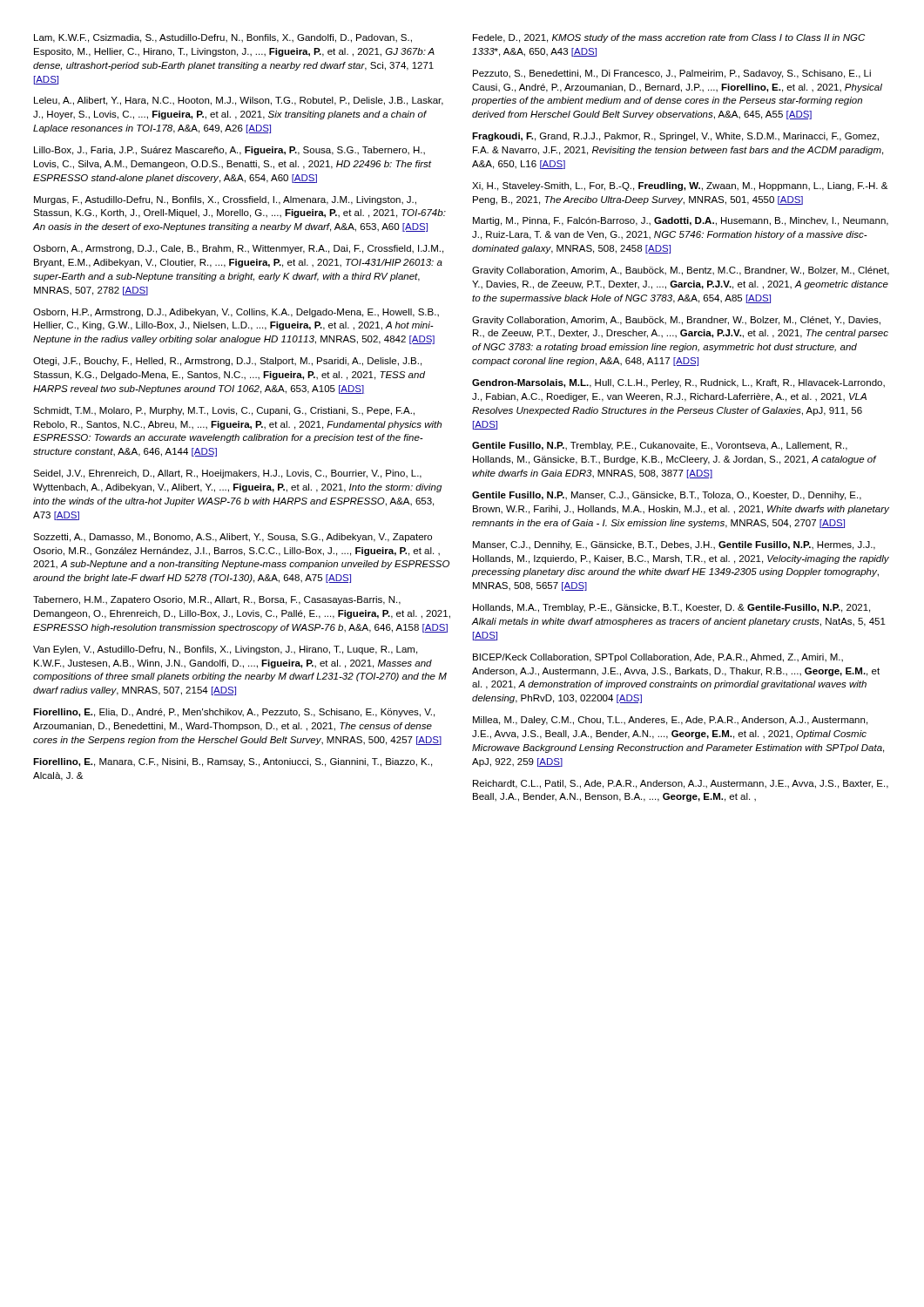The height and width of the screenshot is (1307, 924).
Task: Locate the text block starting "Otegi, J.F., Bouchy, F., Helled, R., Armstrong,"
Action: pyautogui.click(x=242, y=376)
